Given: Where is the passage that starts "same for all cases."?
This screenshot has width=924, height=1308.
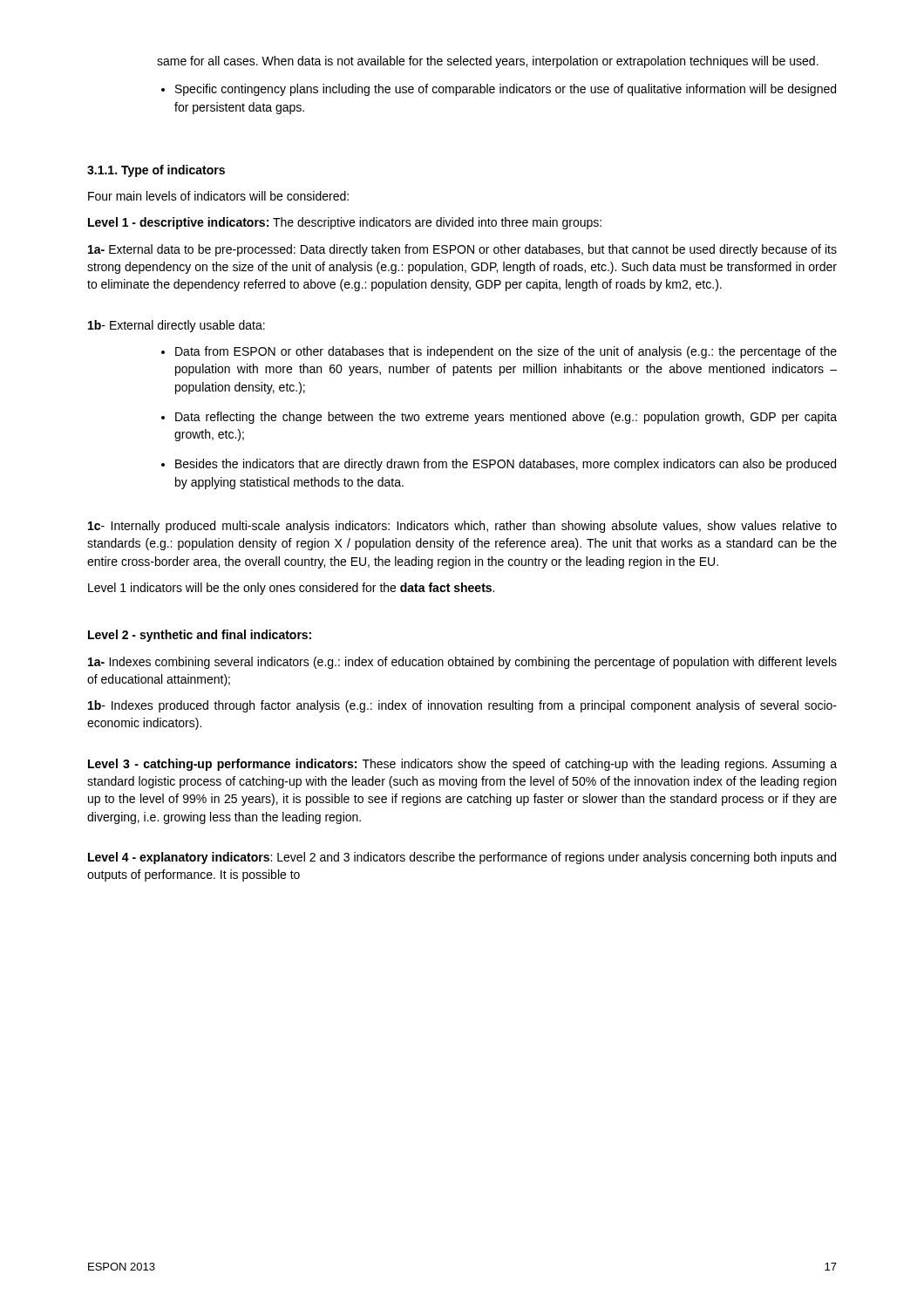Looking at the screenshot, I should point(497,61).
